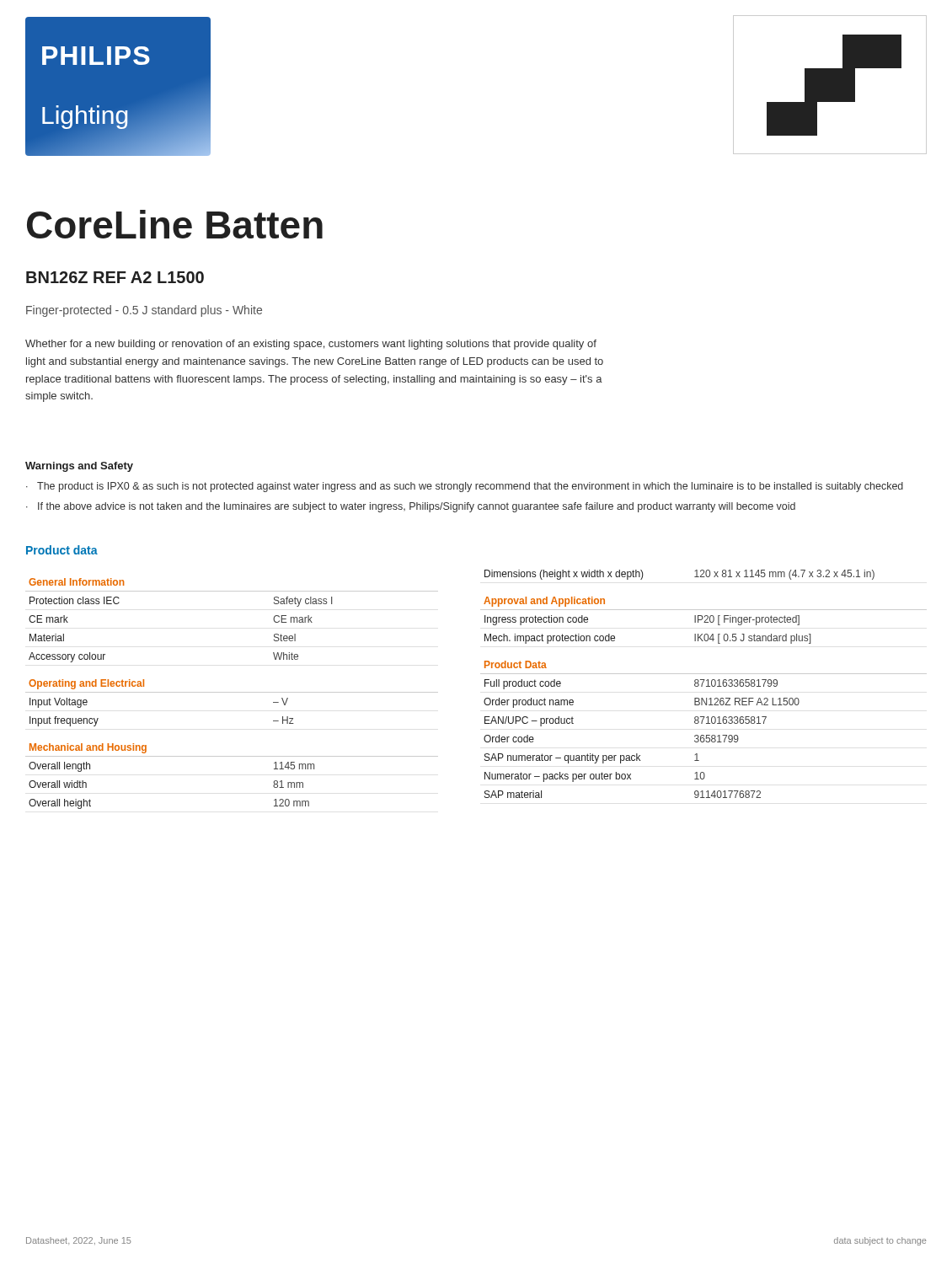The height and width of the screenshot is (1264, 952).
Task: Locate the table with the text "SAP numerator – quantity"
Action: pos(703,684)
